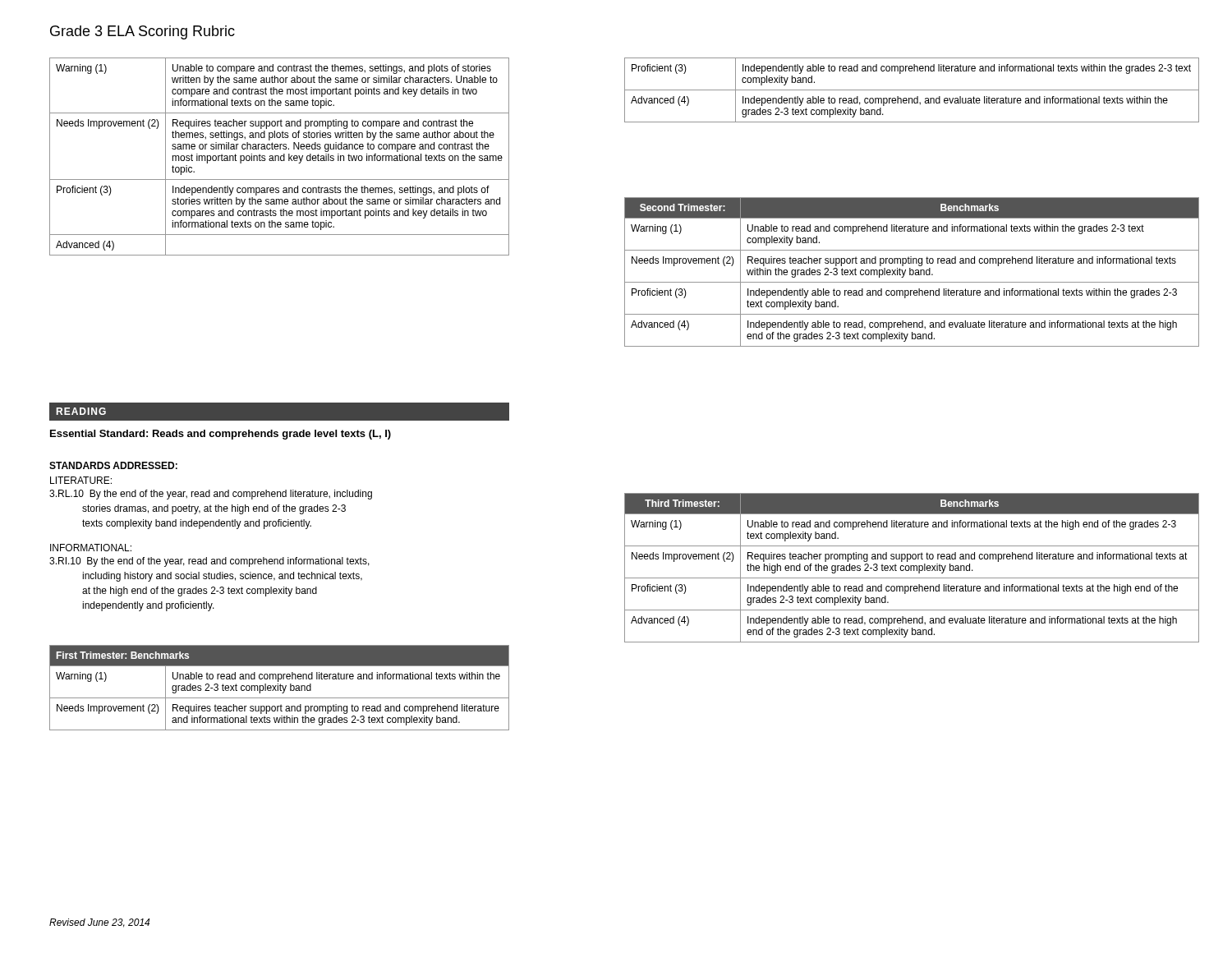Click the title
The height and width of the screenshot is (953, 1232).
(x=142, y=31)
